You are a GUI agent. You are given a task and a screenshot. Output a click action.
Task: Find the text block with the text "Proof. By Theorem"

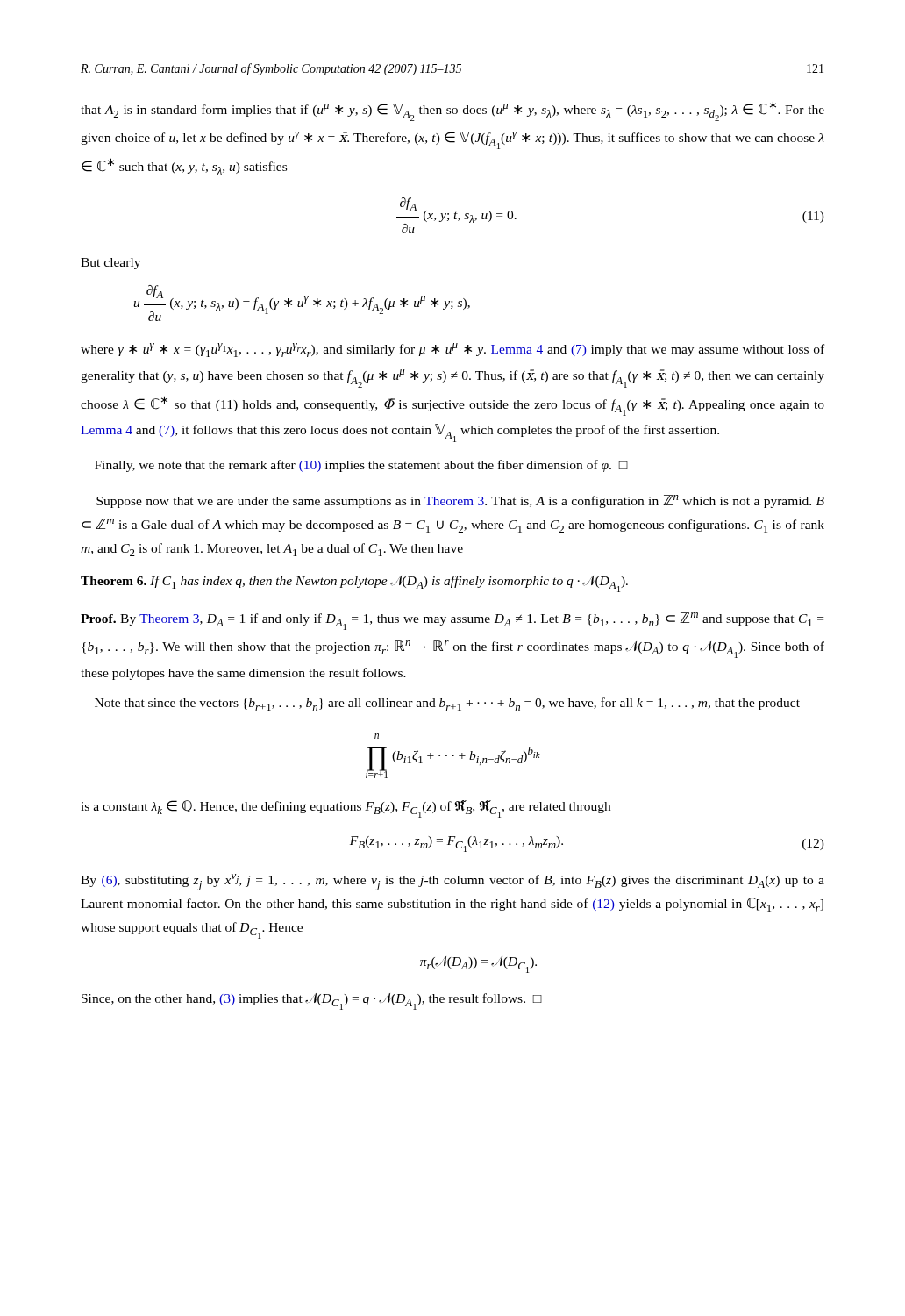[x=452, y=643]
